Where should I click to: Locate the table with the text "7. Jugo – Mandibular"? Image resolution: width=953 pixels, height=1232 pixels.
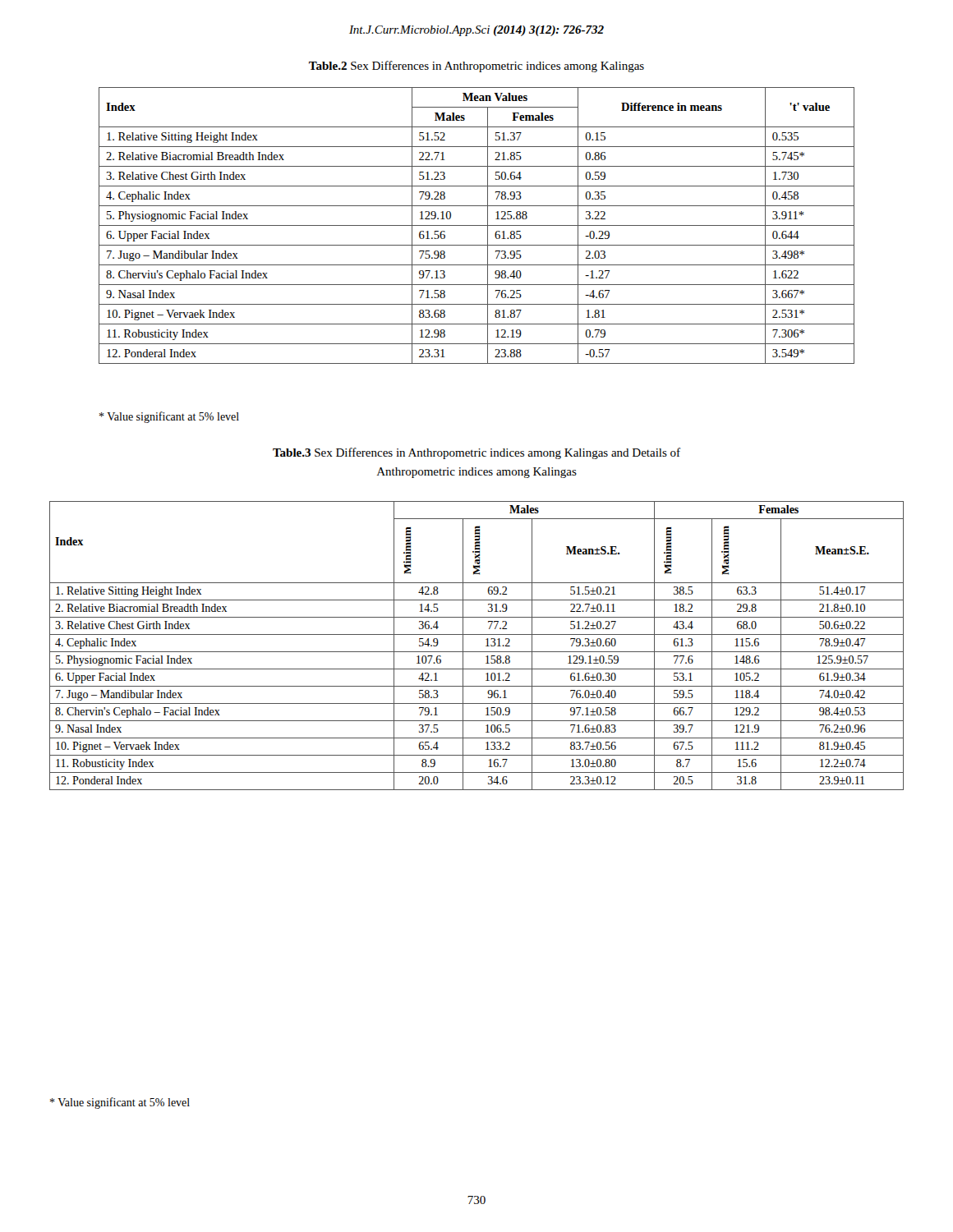point(476,225)
